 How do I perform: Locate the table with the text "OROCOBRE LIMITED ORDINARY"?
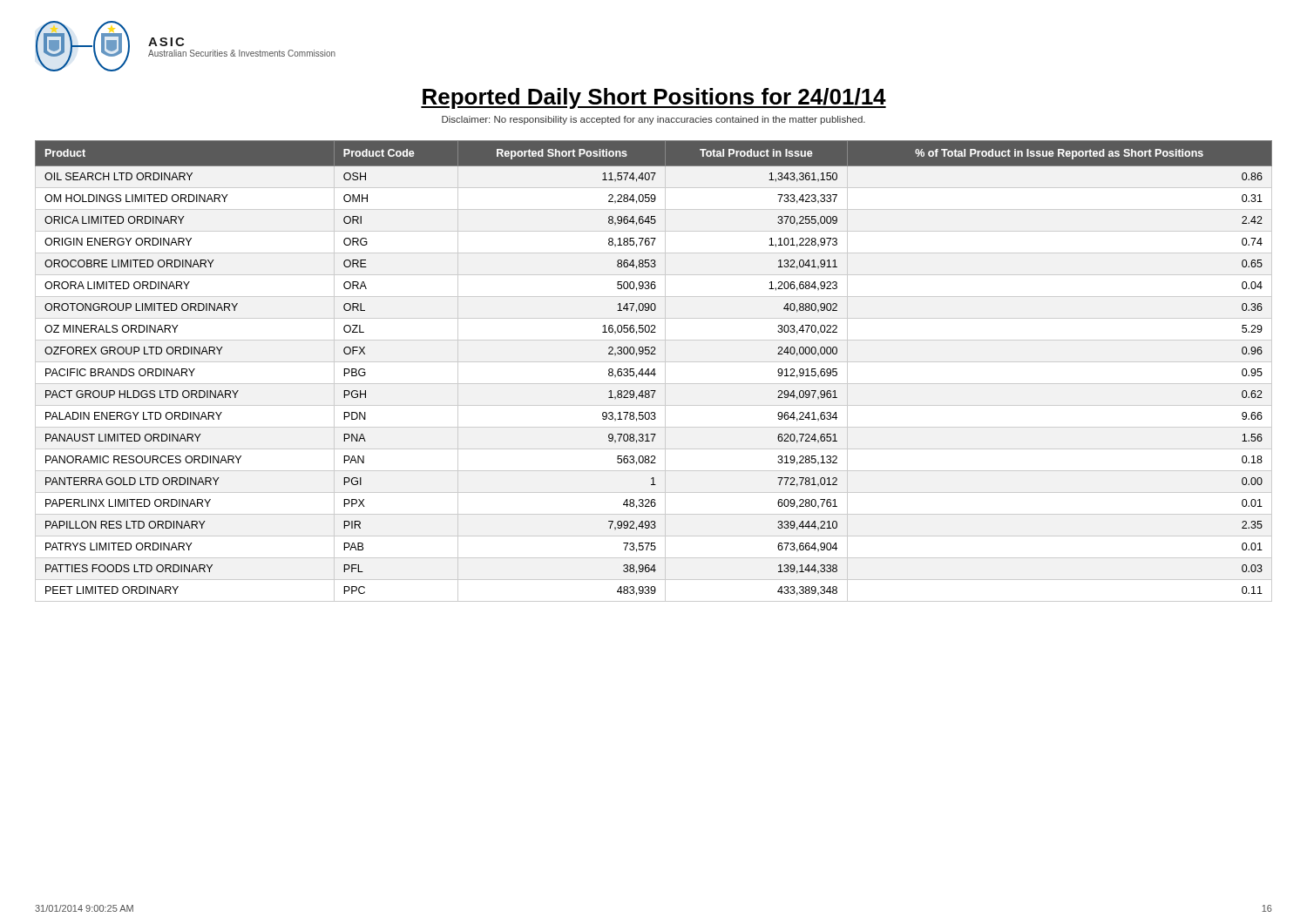point(654,368)
